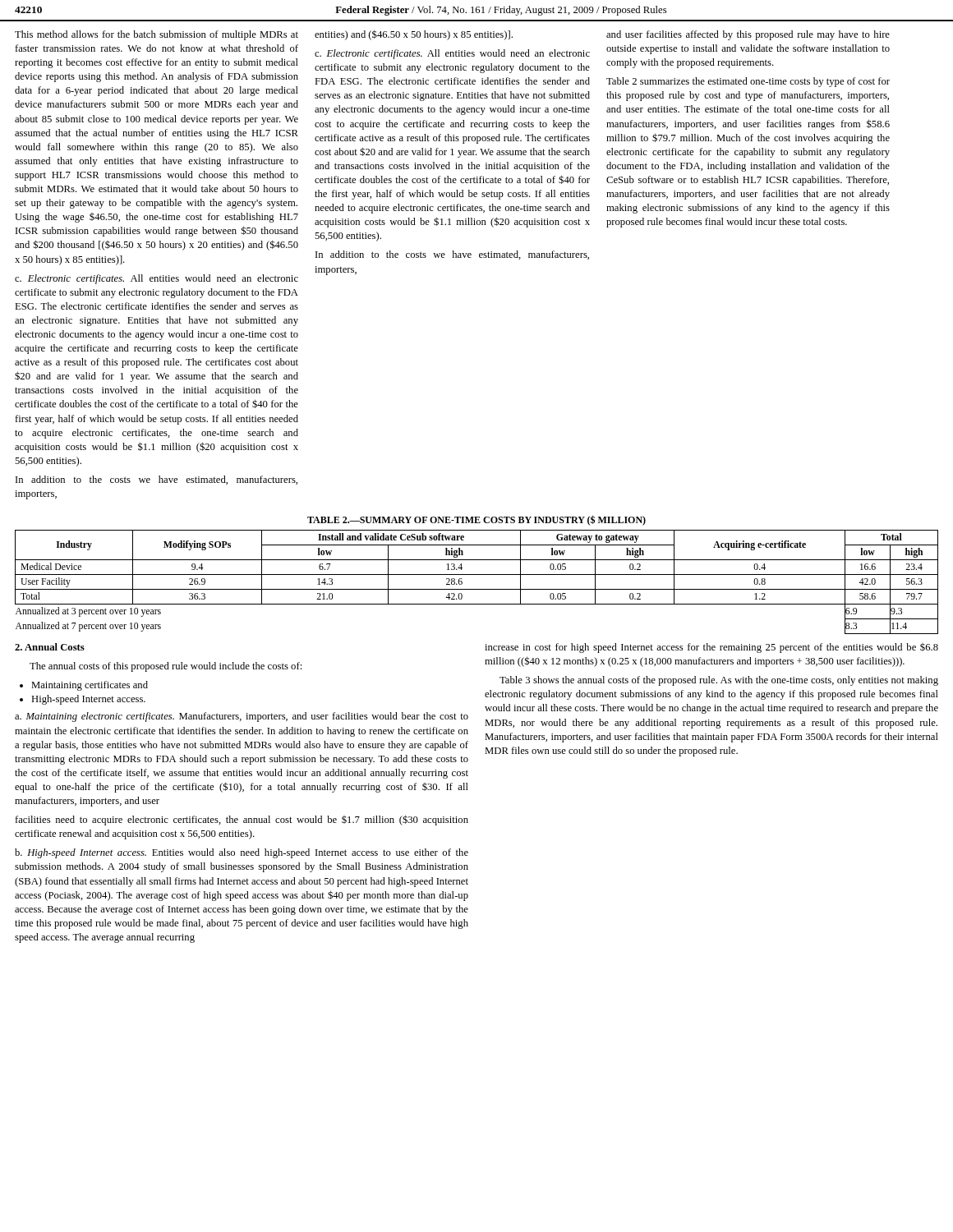The image size is (953, 1232).
Task: Locate the text block containing "This method allows for"
Action: [156, 265]
